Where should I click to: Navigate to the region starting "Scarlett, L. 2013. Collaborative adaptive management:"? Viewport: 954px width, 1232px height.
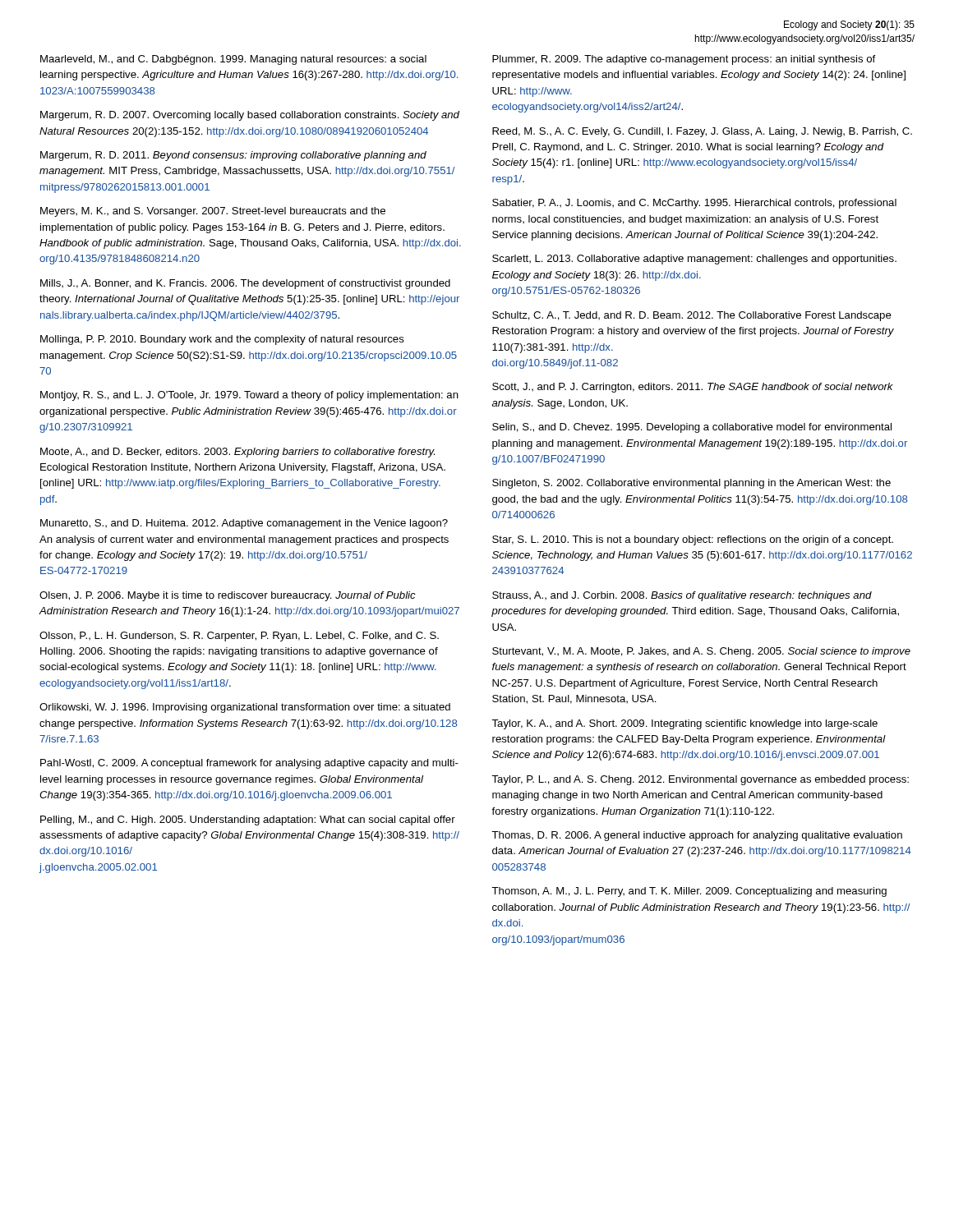(695, 275)
